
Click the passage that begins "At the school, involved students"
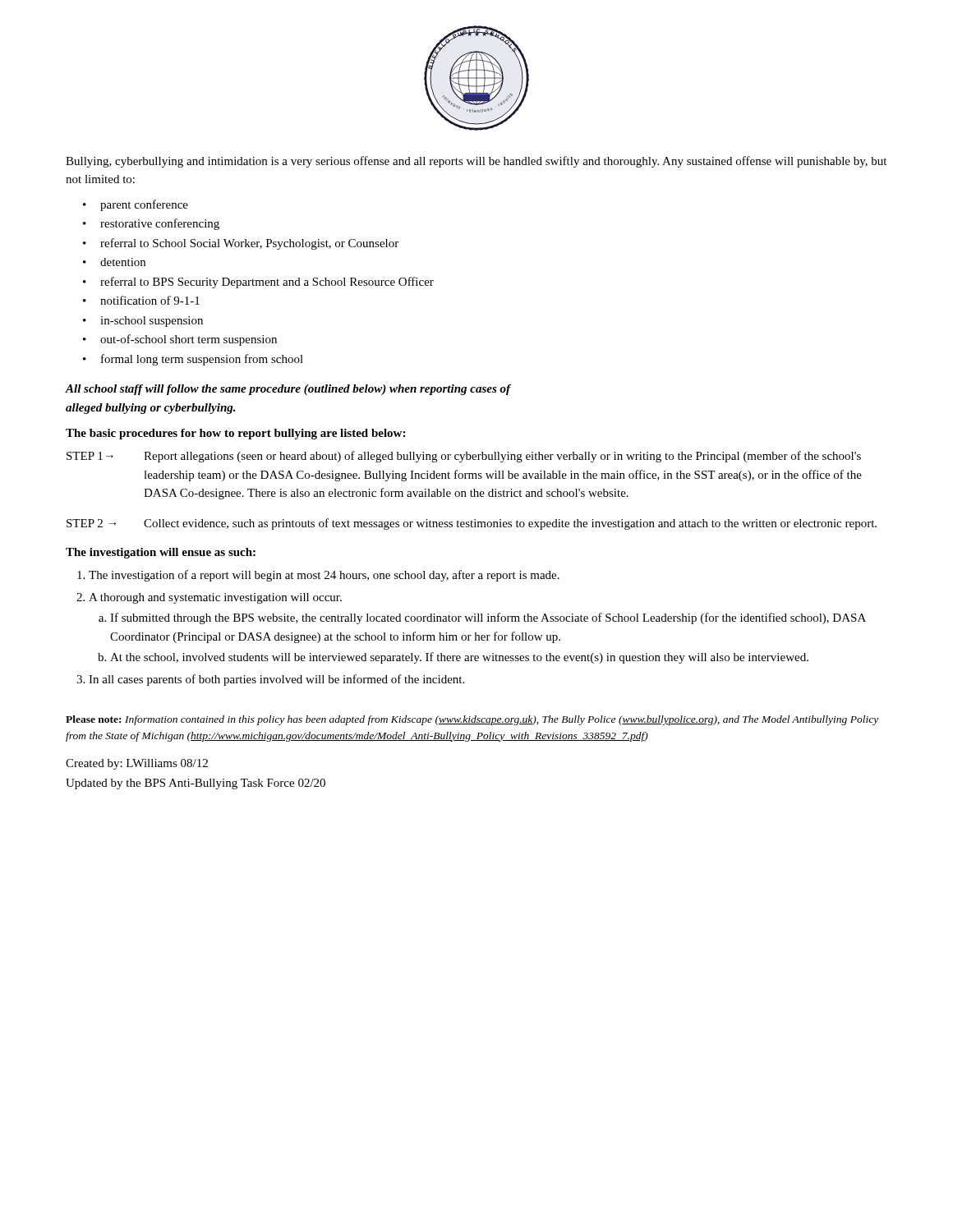[499, 657]
